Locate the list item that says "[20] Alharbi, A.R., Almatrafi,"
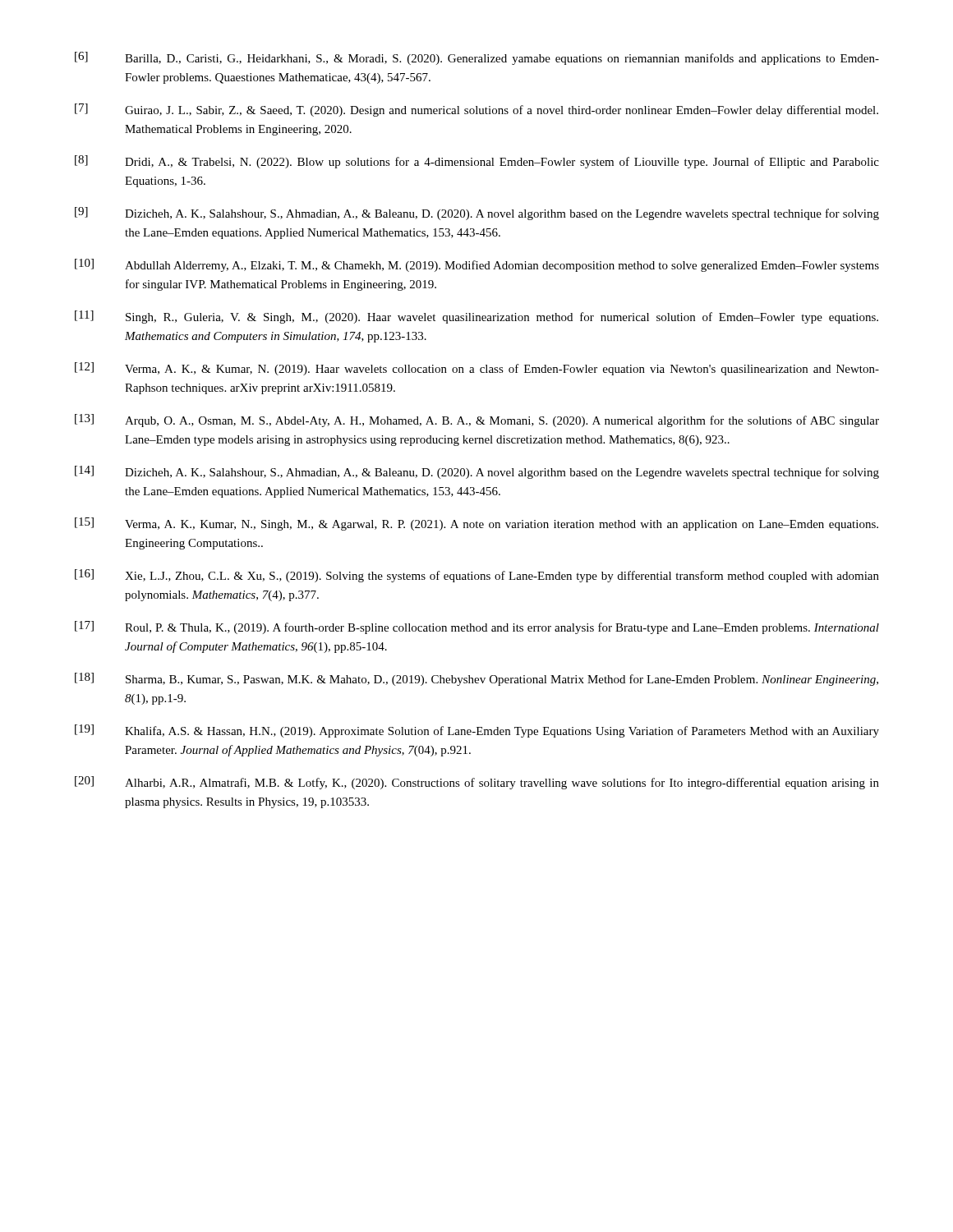The width and height of the screenshot is (953, 1232). click(476, 792)
